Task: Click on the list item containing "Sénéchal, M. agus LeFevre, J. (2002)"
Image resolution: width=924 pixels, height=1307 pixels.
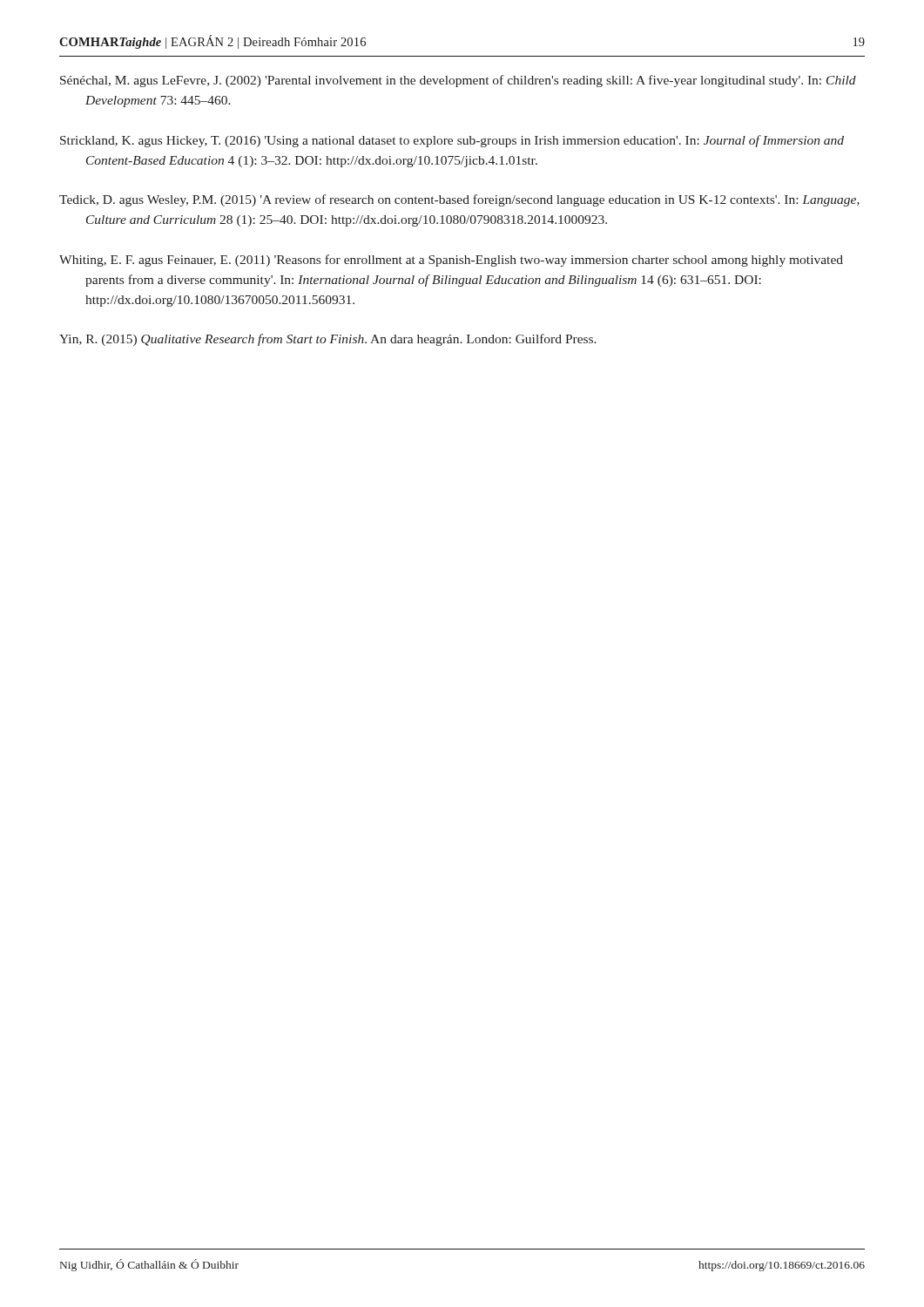Action: 457,90
